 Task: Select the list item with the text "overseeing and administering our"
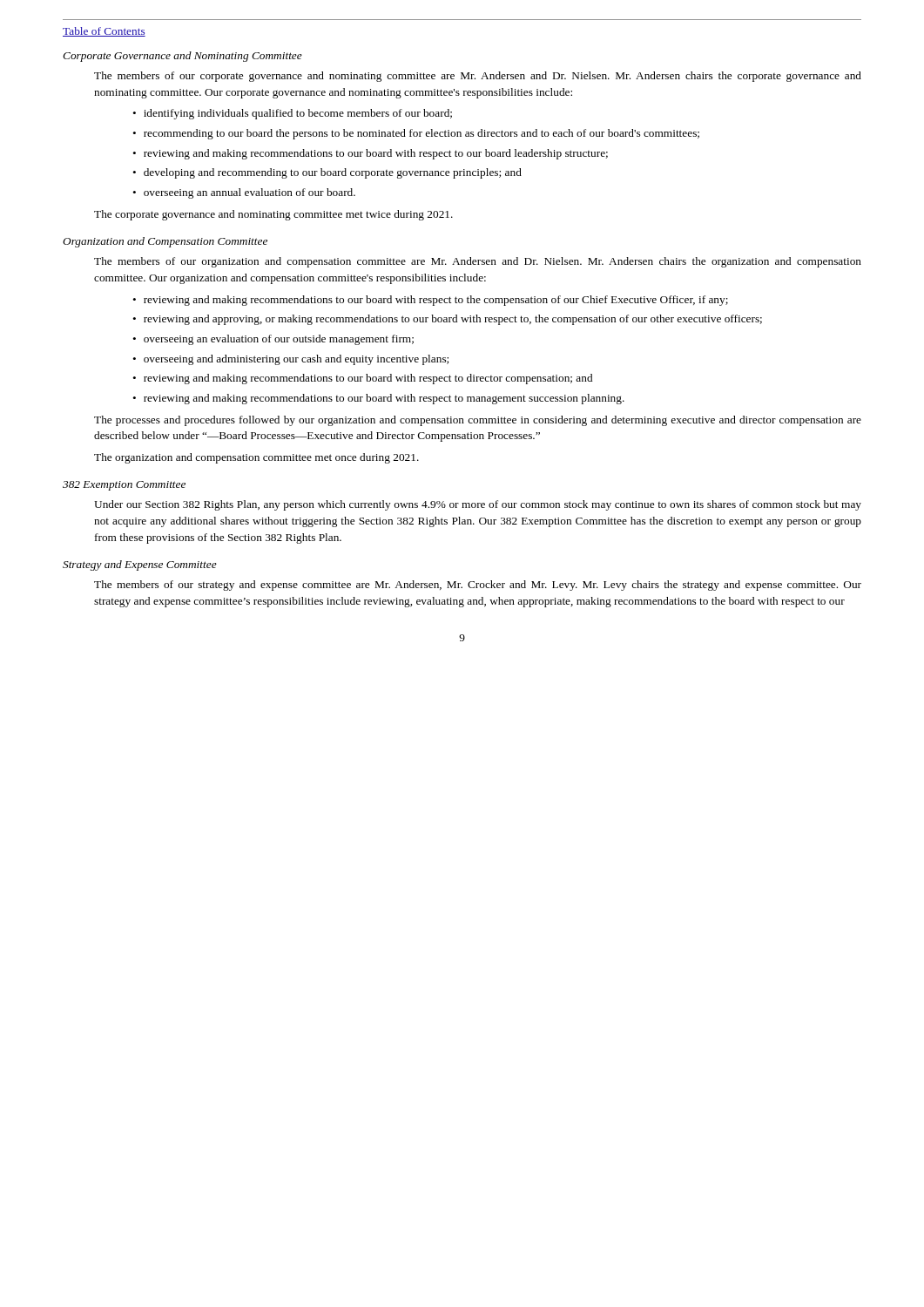coord(290,360)
